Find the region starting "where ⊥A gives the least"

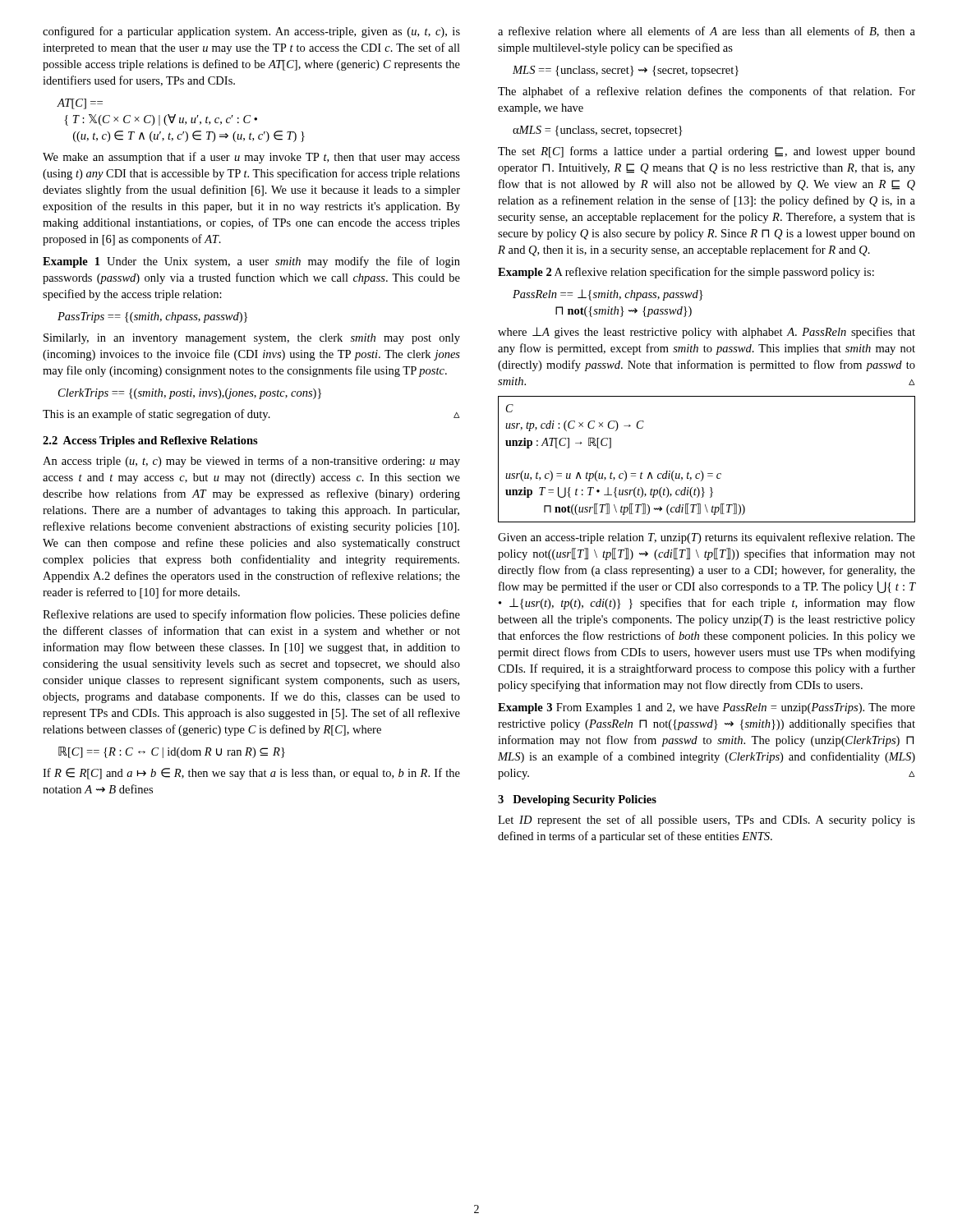point(707,357)
